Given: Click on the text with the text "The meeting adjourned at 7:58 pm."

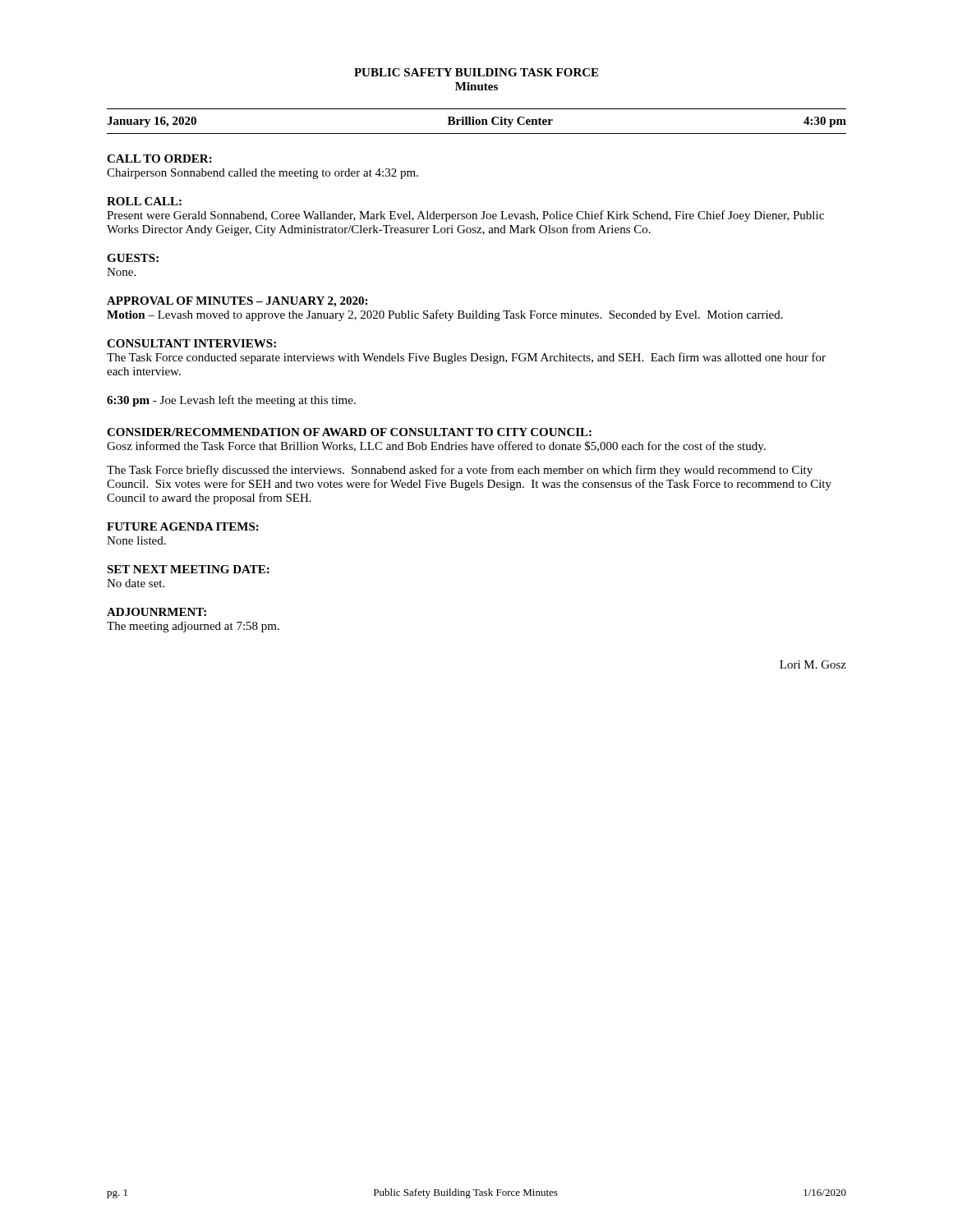Looking at the screenshot, I should click(x=193, y=626).
